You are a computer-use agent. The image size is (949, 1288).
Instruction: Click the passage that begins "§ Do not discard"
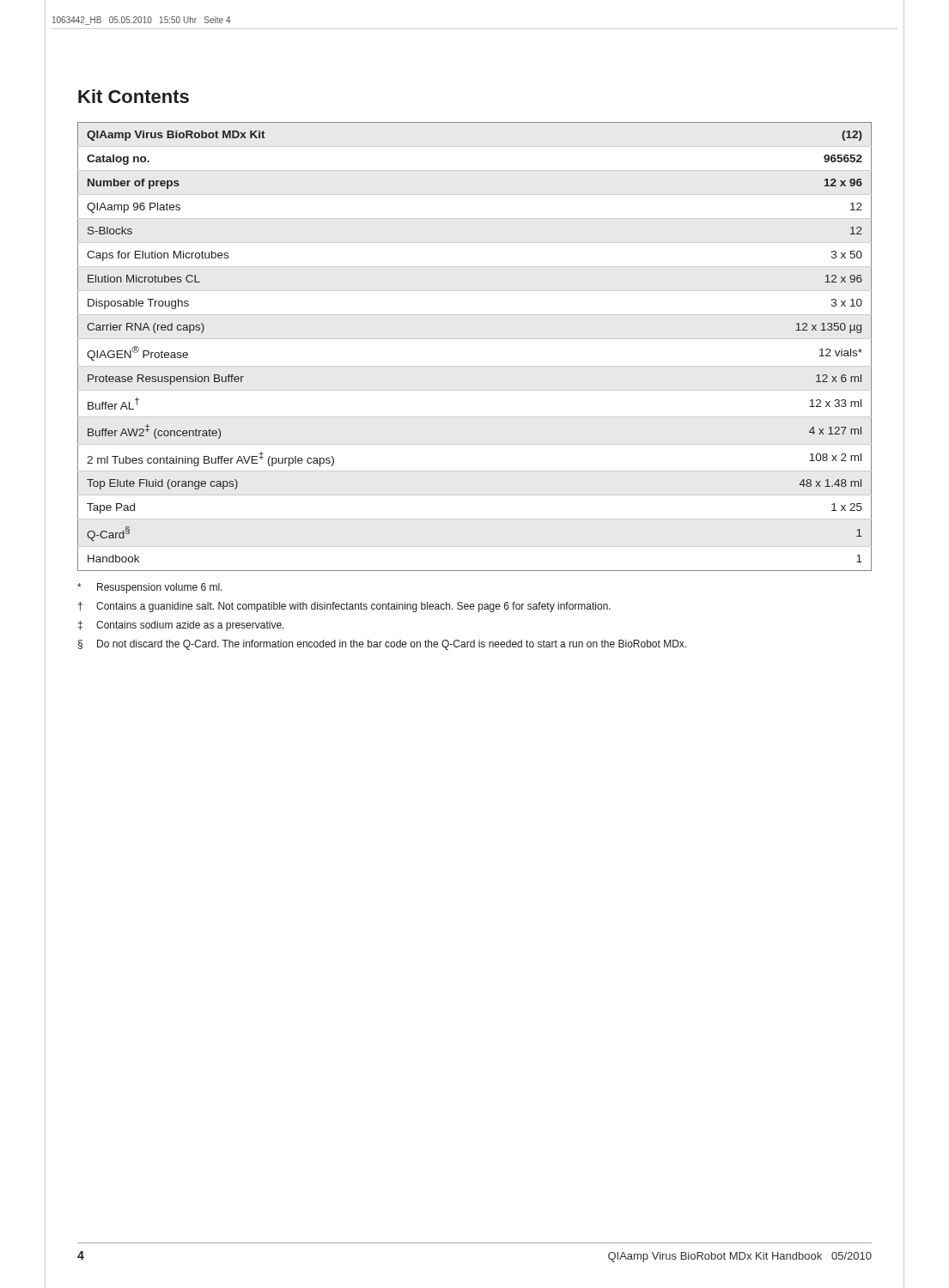pos(474,644)
